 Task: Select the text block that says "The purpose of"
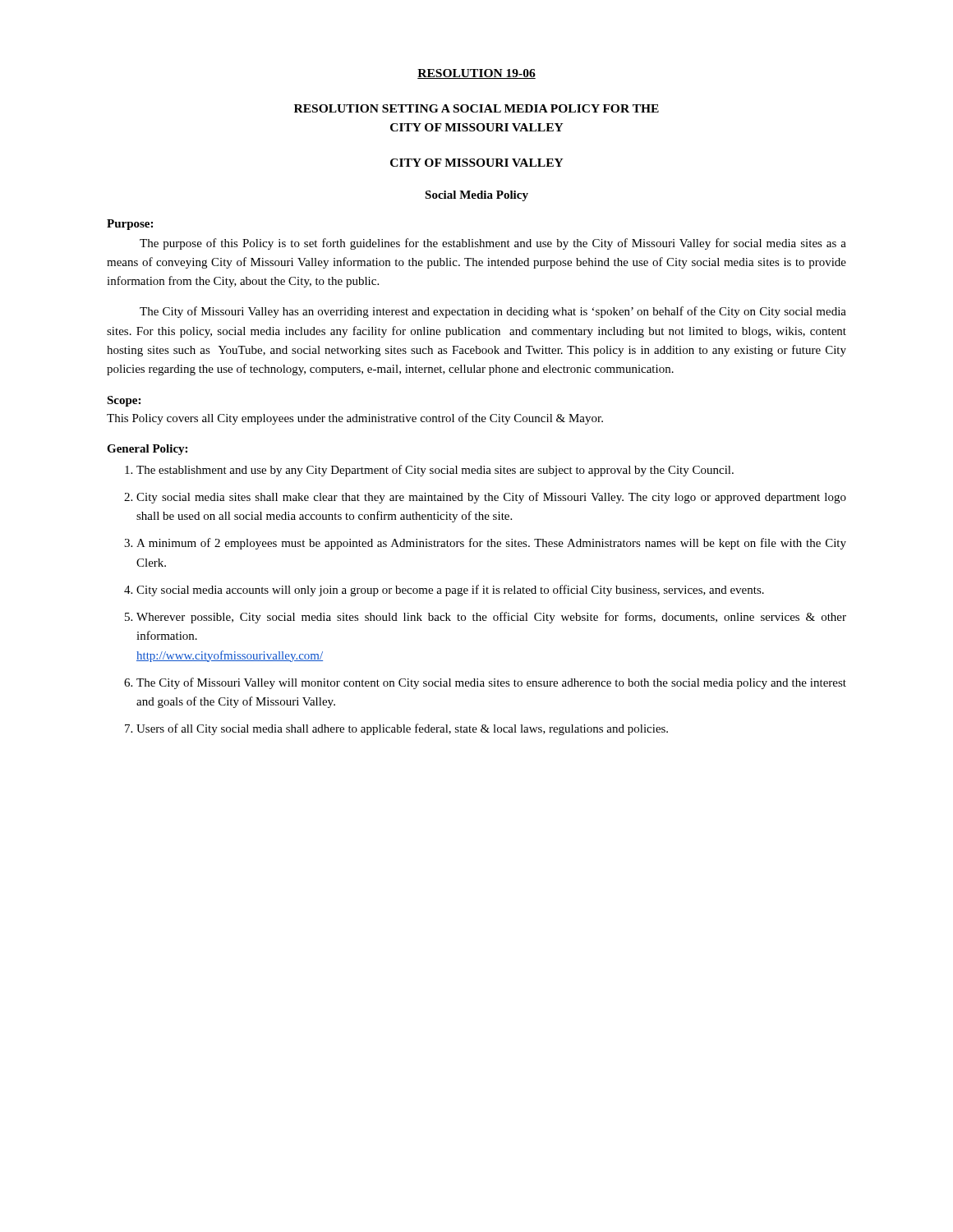(x=476, y=262)
